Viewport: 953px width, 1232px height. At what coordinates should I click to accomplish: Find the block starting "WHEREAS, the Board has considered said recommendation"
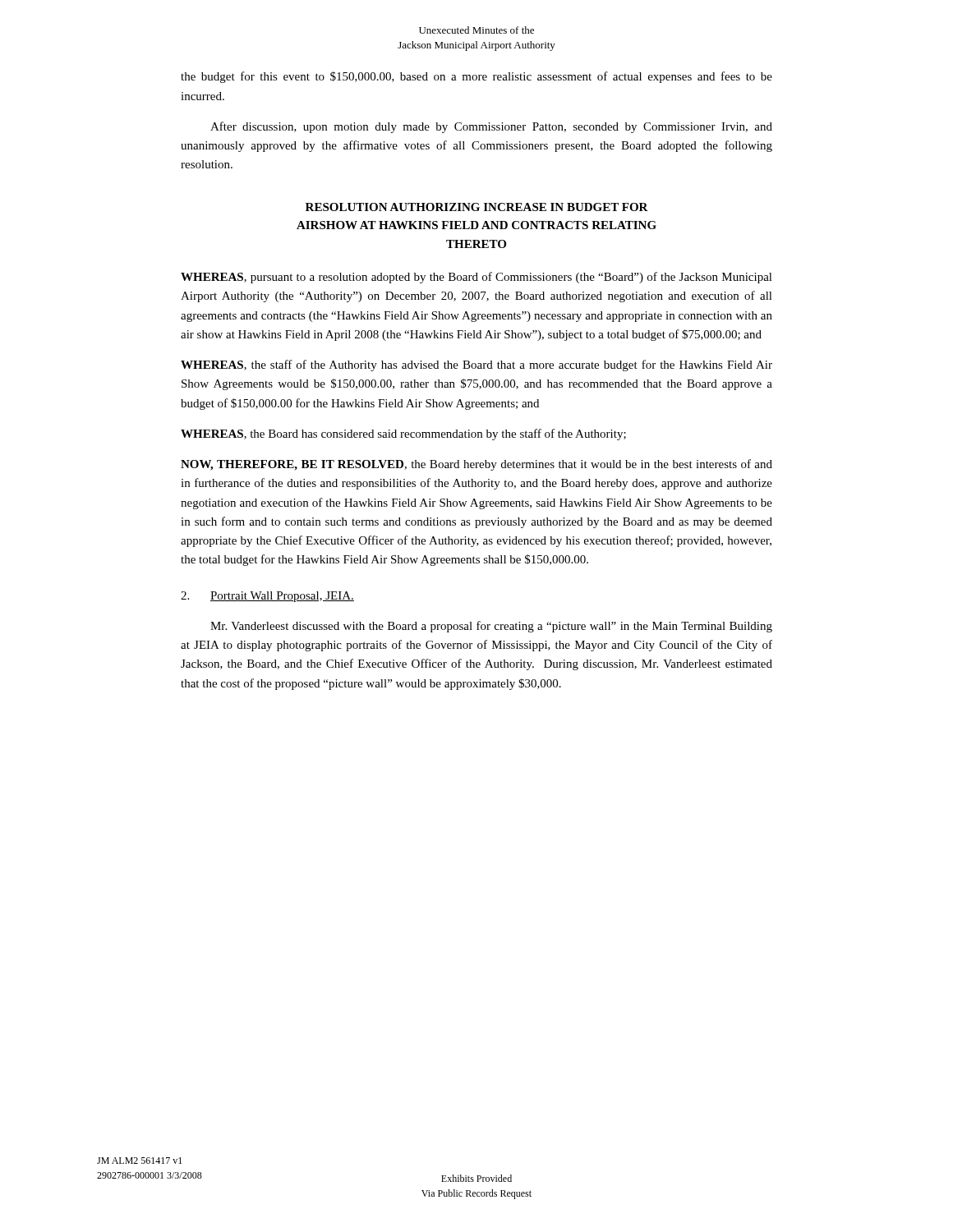tap(404, 434)
